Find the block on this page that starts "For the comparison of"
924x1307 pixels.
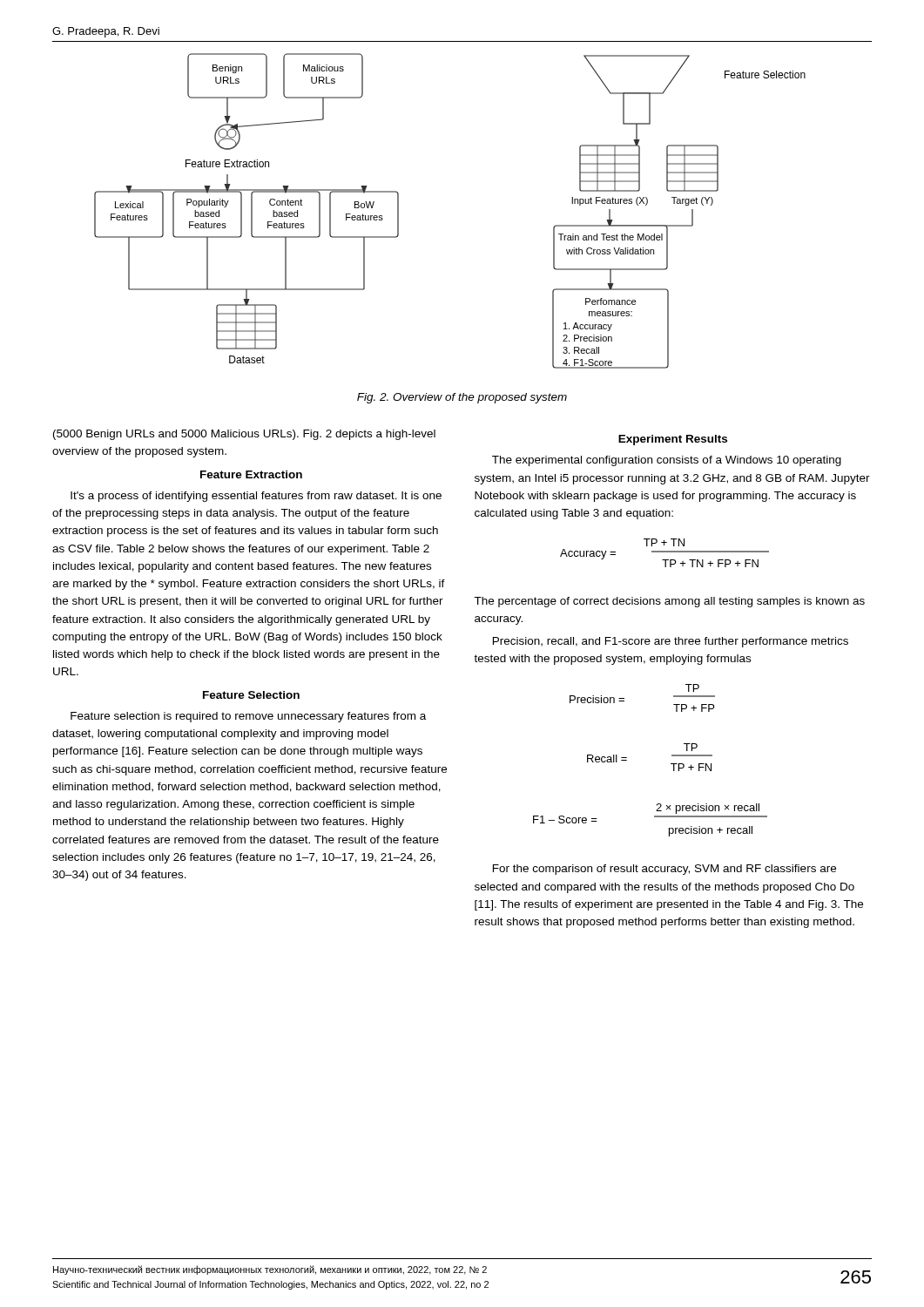coord(673,896)
